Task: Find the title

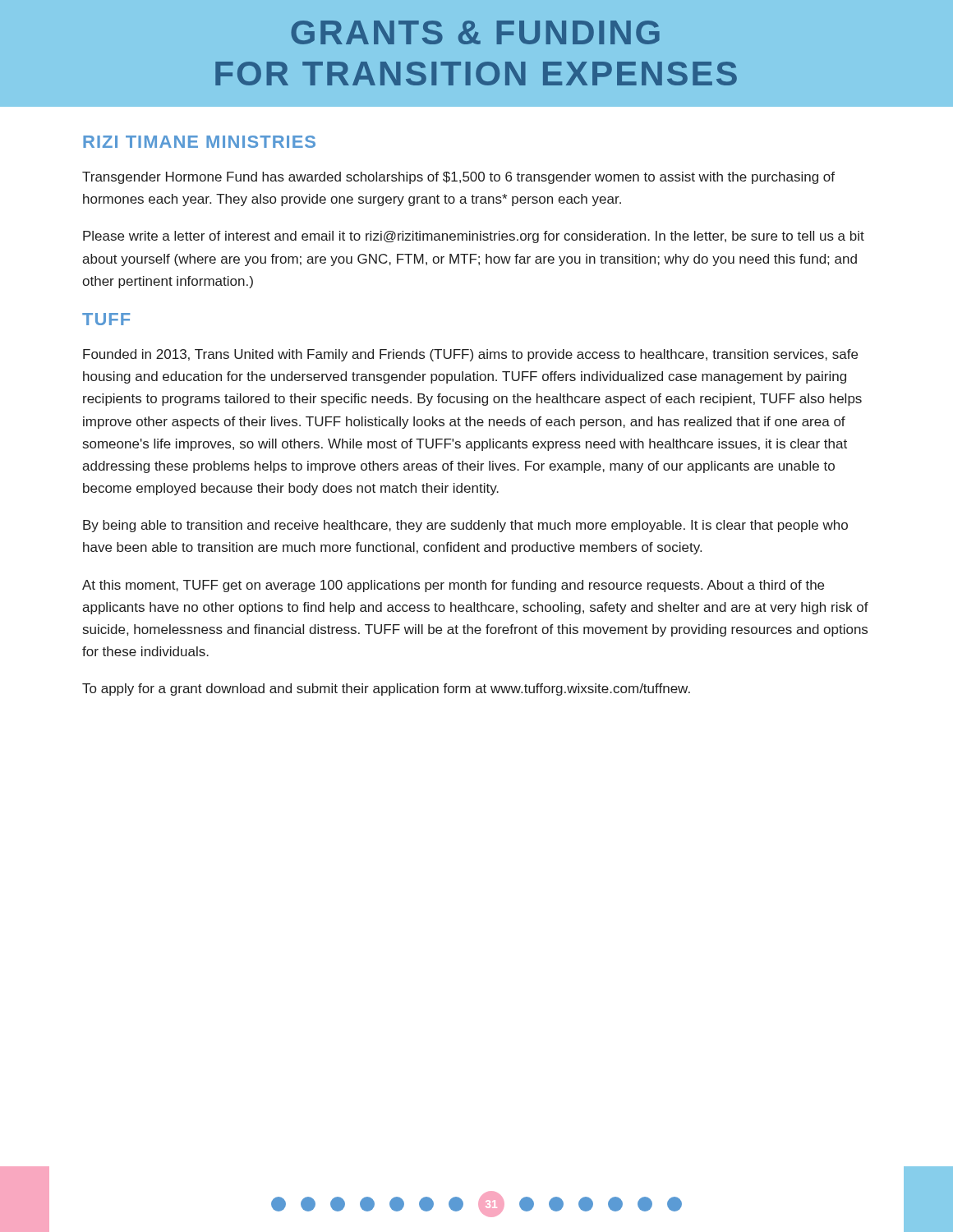Action: [x=476, y=53]
